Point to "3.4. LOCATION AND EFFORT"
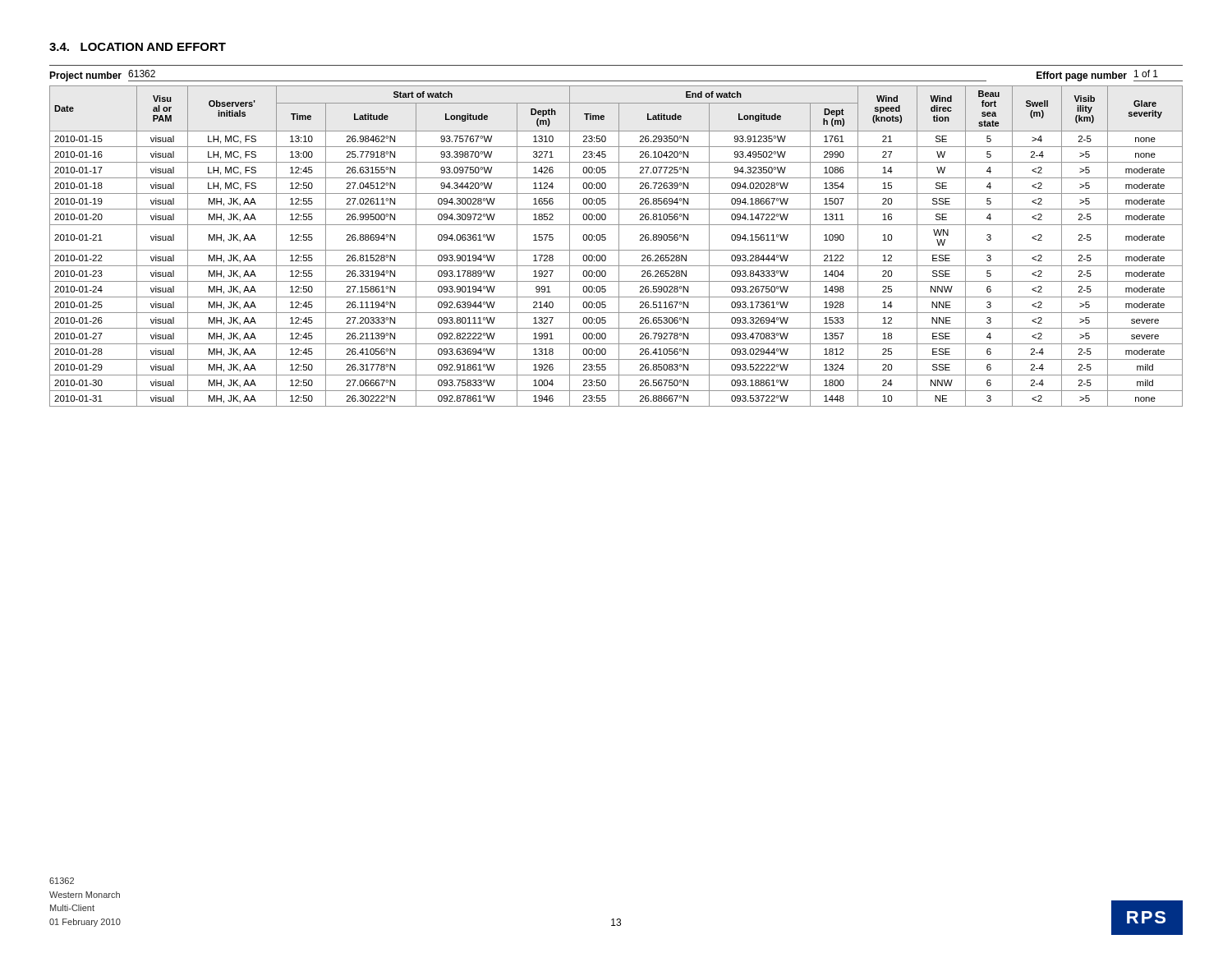Image resolution: width=1232 pixels, height=953 pixels. pos(138,46)
